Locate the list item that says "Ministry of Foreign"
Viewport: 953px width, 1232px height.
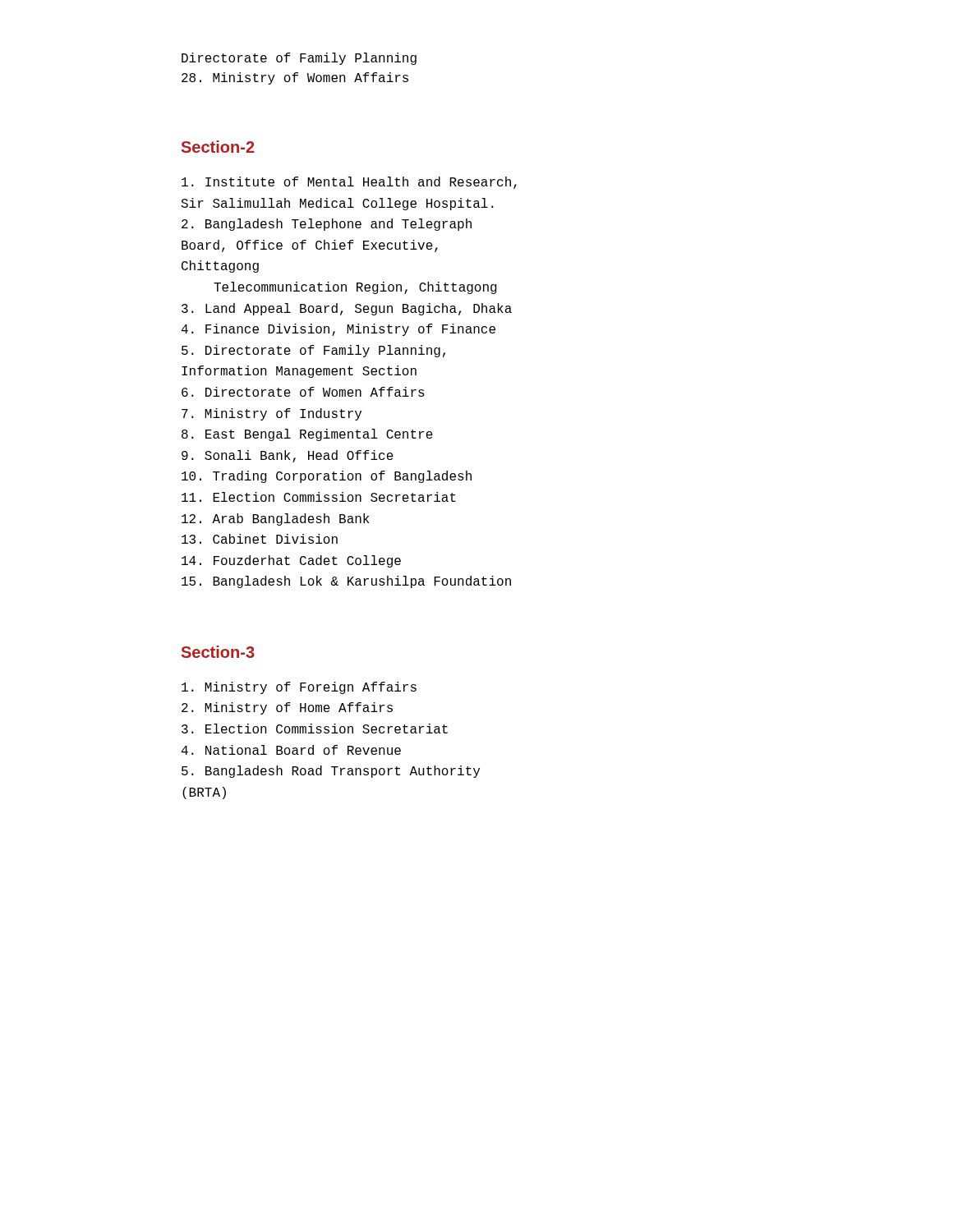299,688
